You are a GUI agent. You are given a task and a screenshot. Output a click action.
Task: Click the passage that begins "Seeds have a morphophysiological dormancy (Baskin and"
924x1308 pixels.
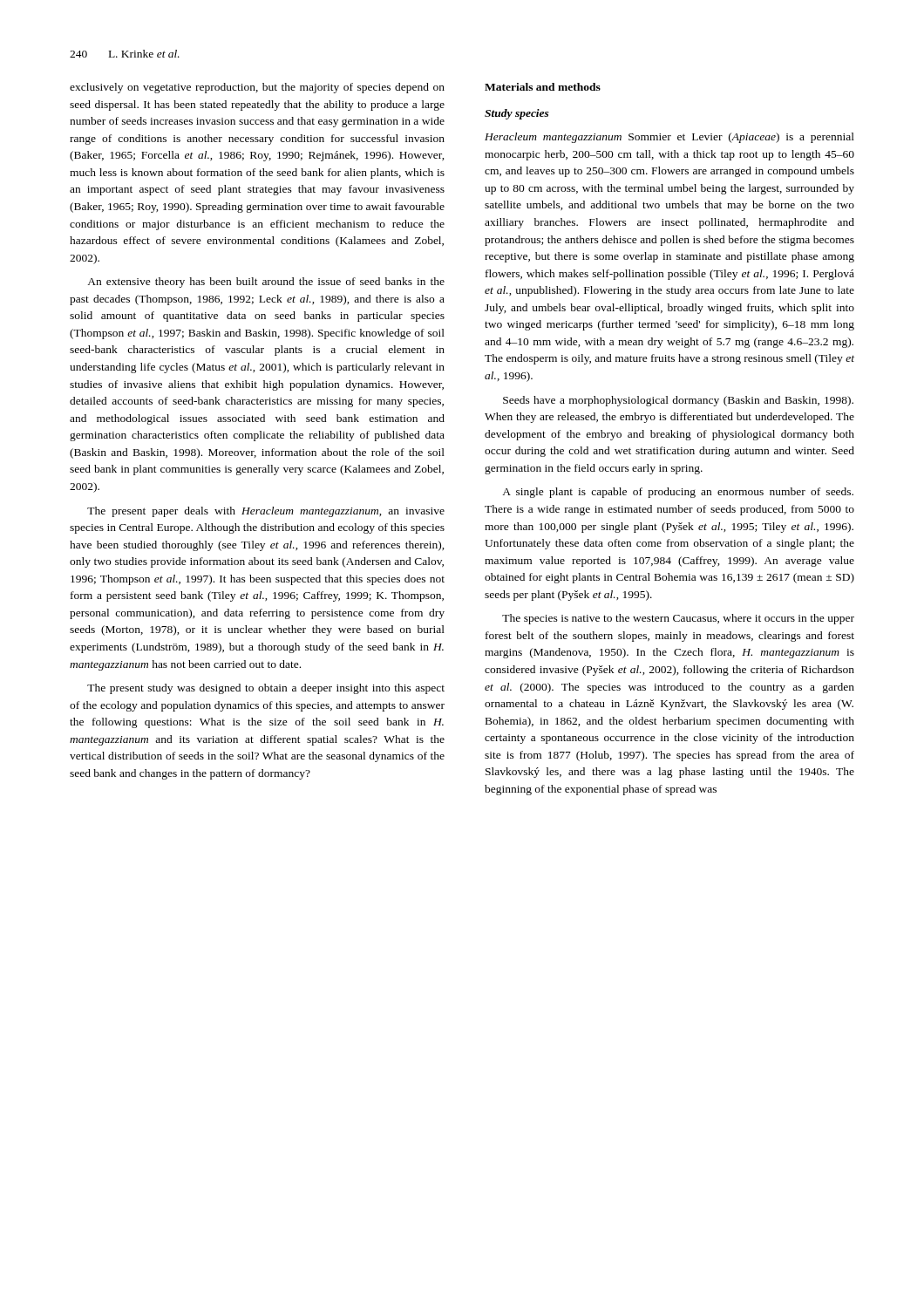pyautogui.click(x=669, y=434)
